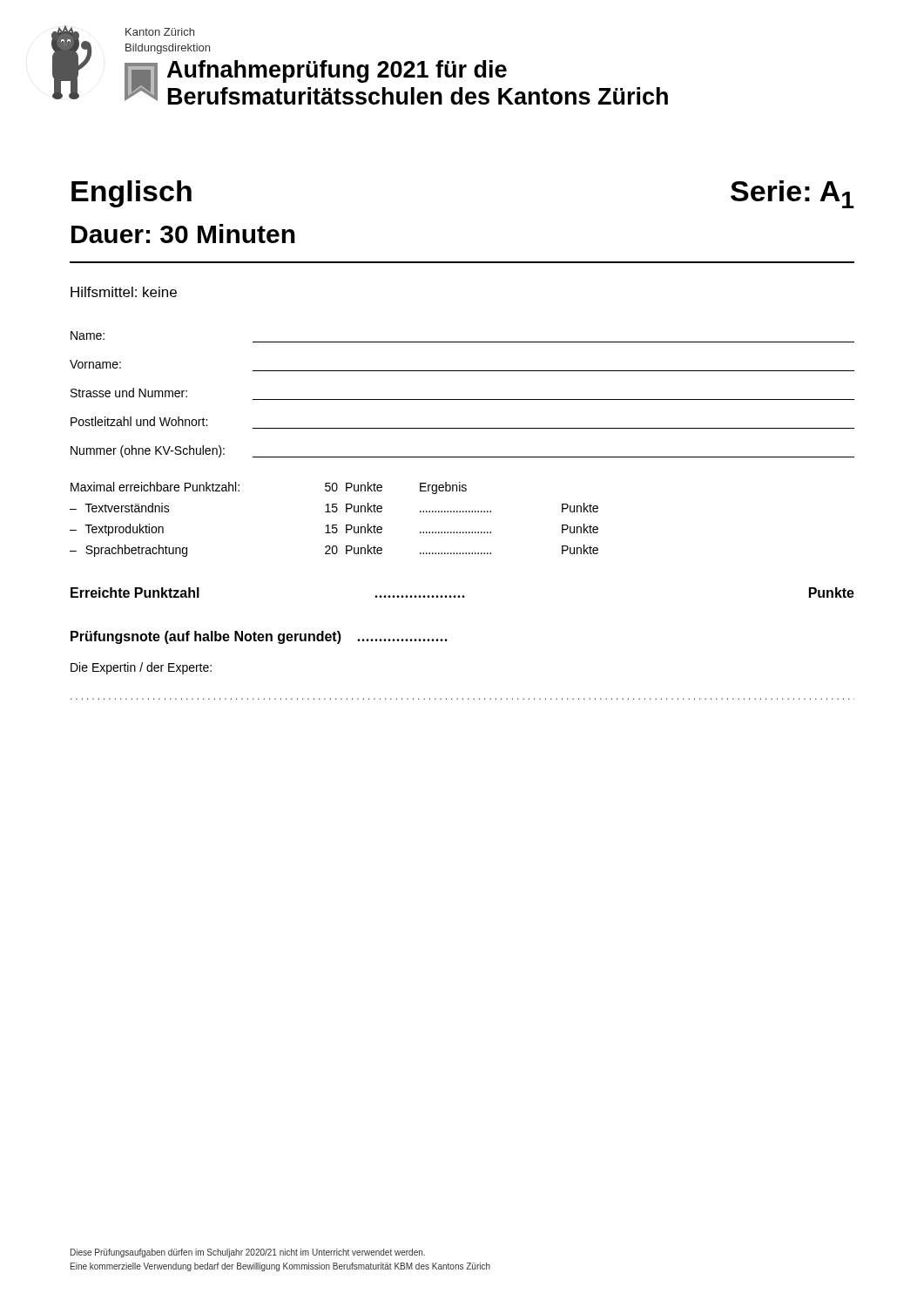This screenshot has height=1307, width=924.
Task: Locate the table with the text "Maximal erreichbare Punktzahl: 50 Punkte"
Action: tap(462, 519)
